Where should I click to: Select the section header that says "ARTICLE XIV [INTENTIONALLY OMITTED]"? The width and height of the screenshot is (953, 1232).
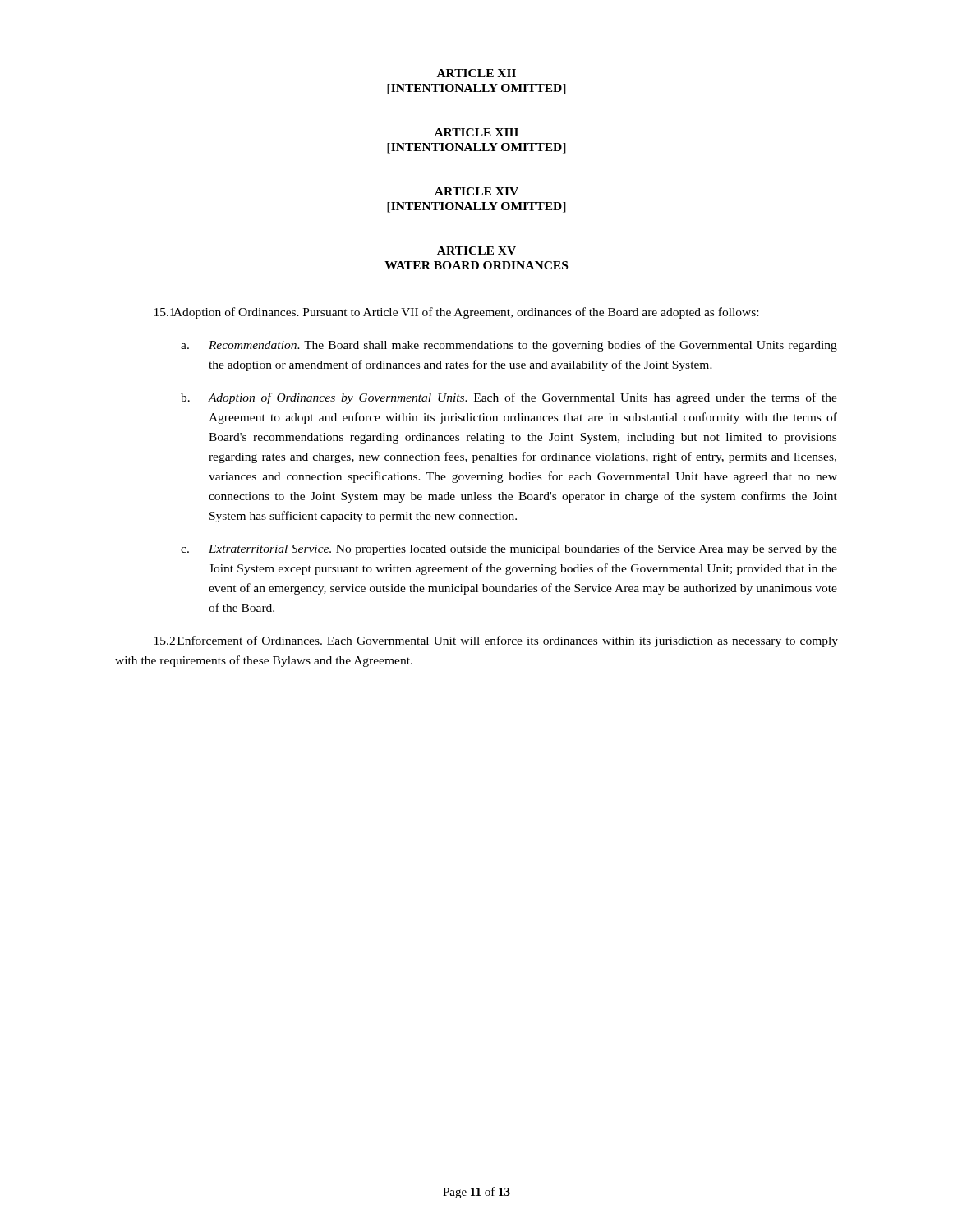(476, 199)
